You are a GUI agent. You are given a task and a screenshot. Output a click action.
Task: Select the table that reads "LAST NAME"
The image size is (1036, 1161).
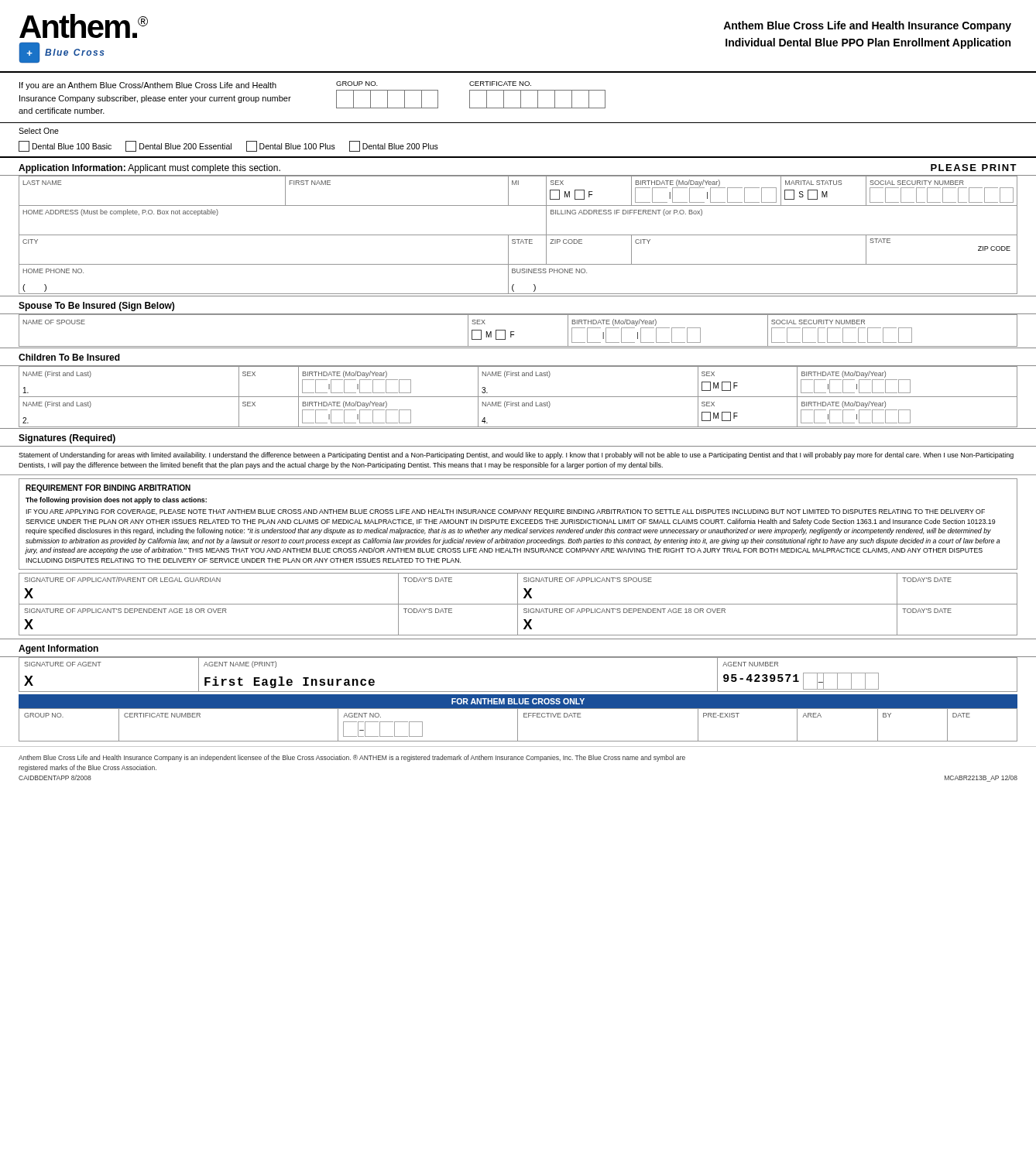518,235
